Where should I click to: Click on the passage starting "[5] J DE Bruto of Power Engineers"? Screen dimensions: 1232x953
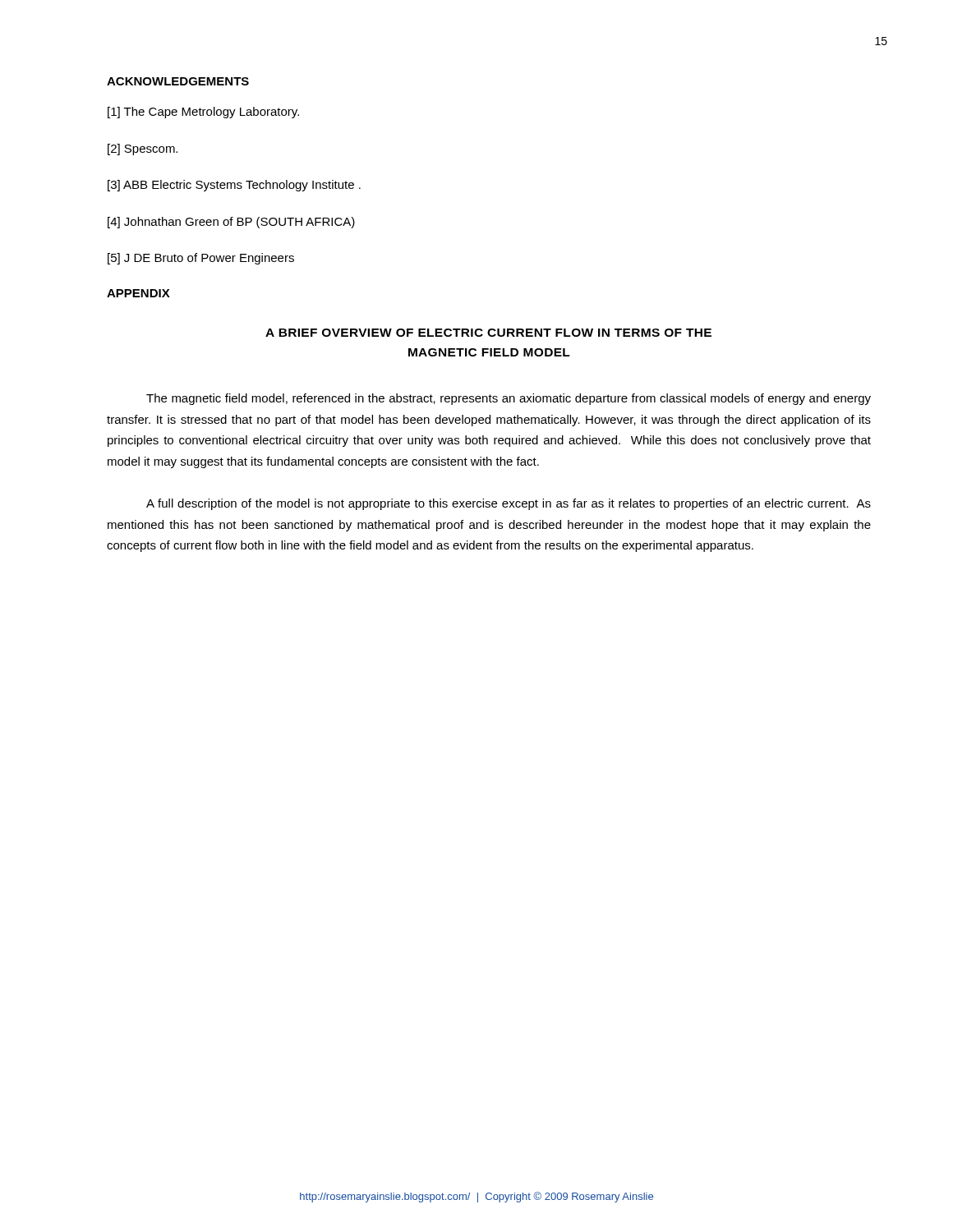201,257
